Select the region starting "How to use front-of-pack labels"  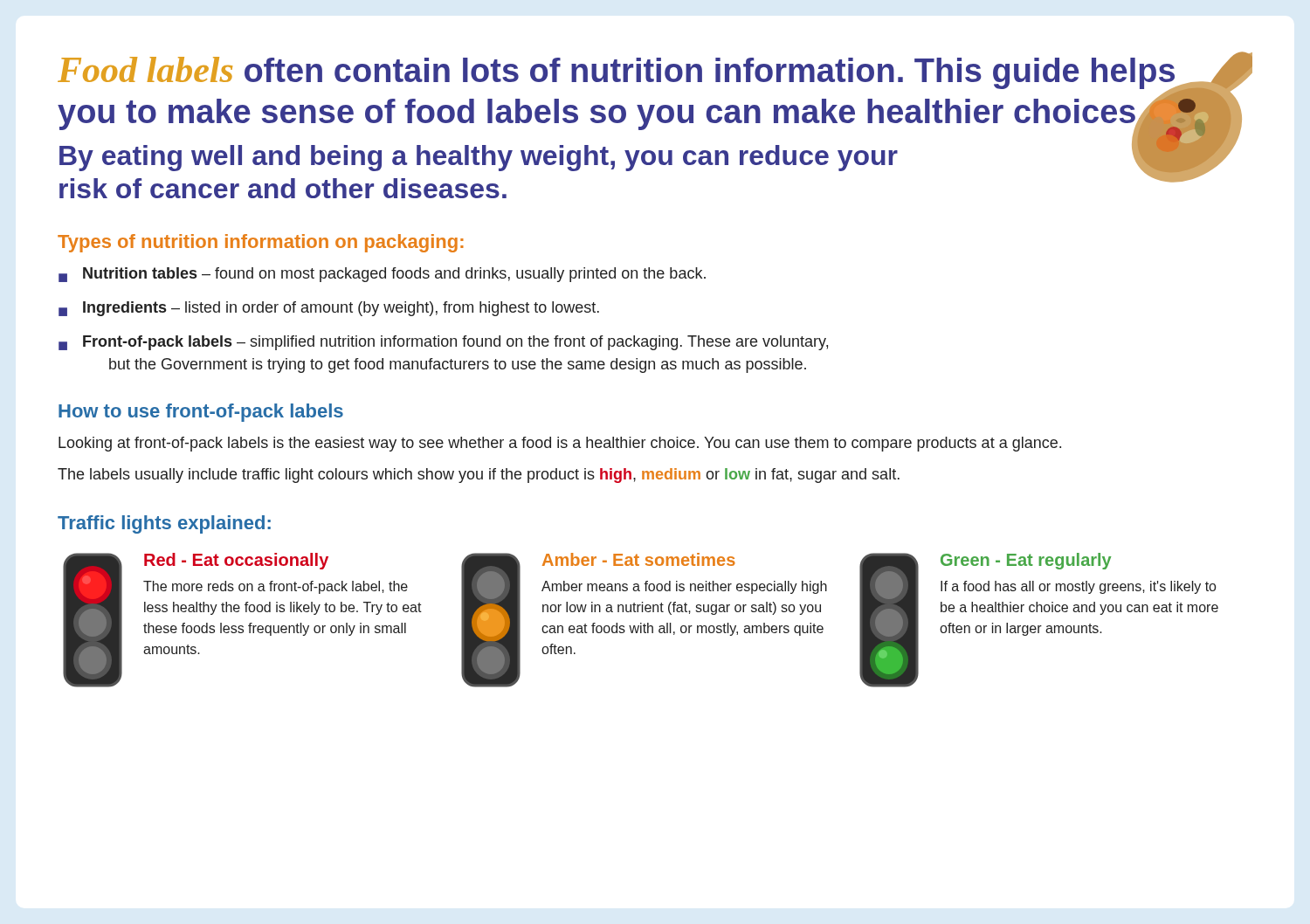click(x=201, y=411)
